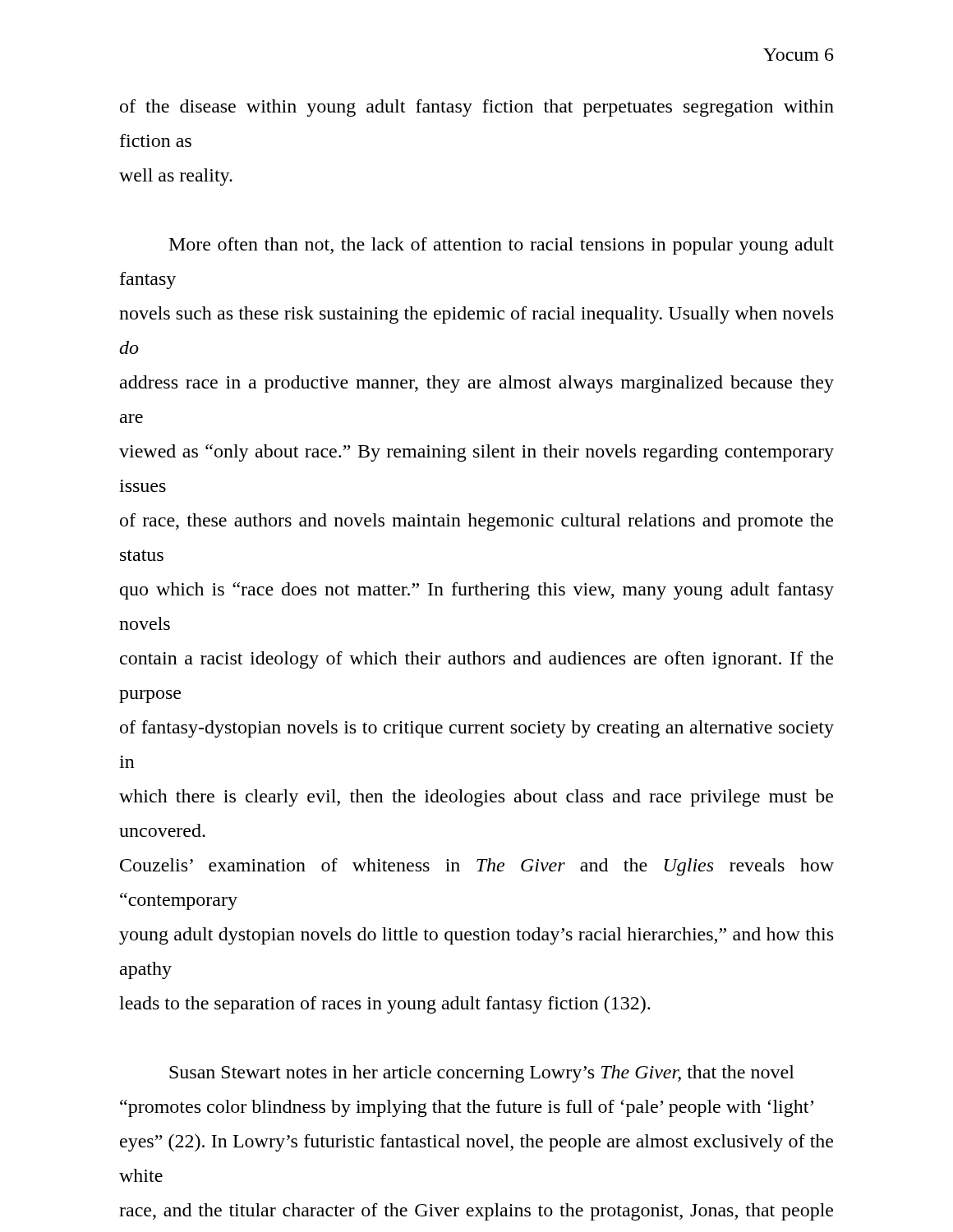Click on the text block with the text "More often than not, the"
953x1232 pixels.
(x=502, y=246)
